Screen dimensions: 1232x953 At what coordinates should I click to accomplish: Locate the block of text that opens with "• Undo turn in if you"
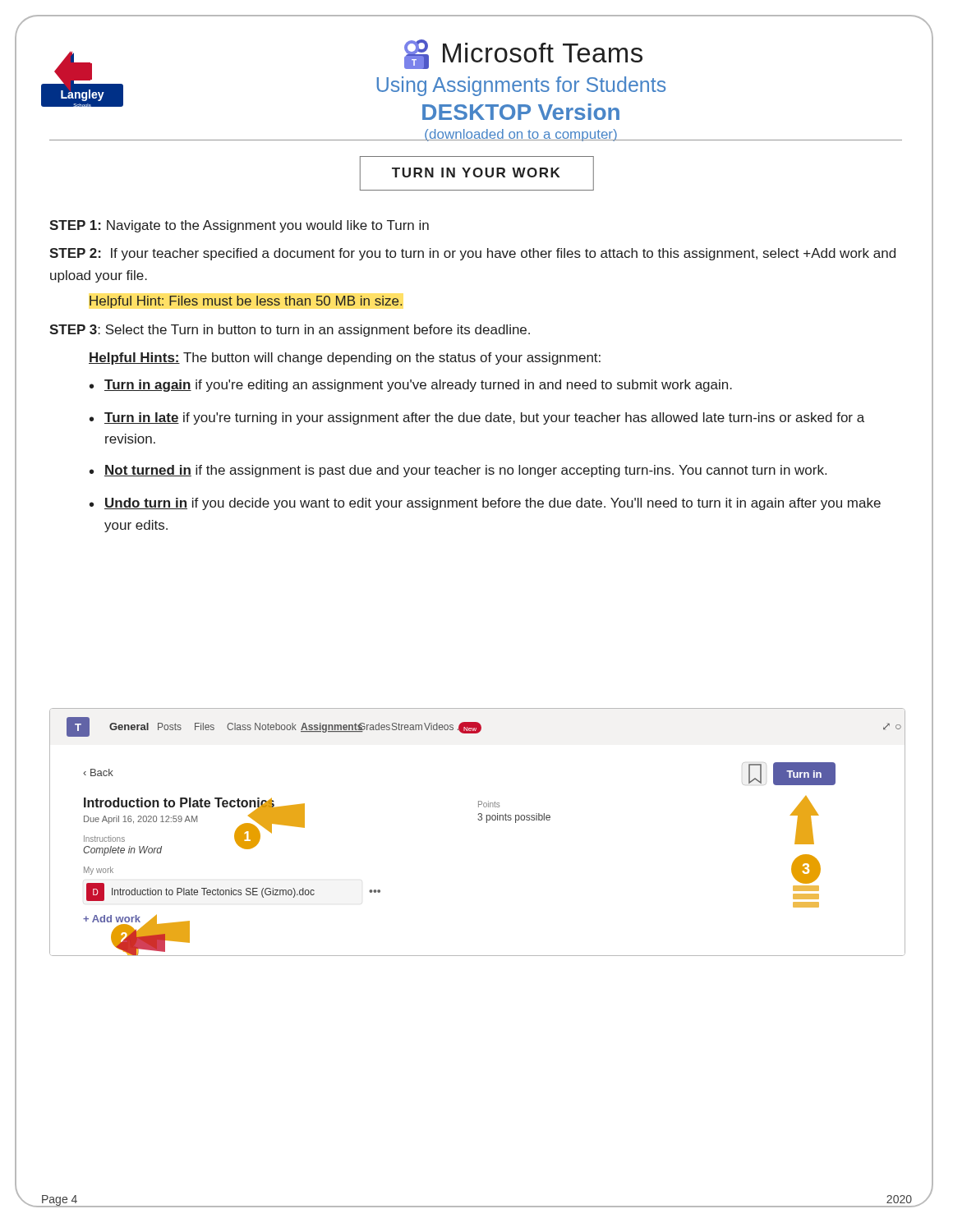click(496, 515)
